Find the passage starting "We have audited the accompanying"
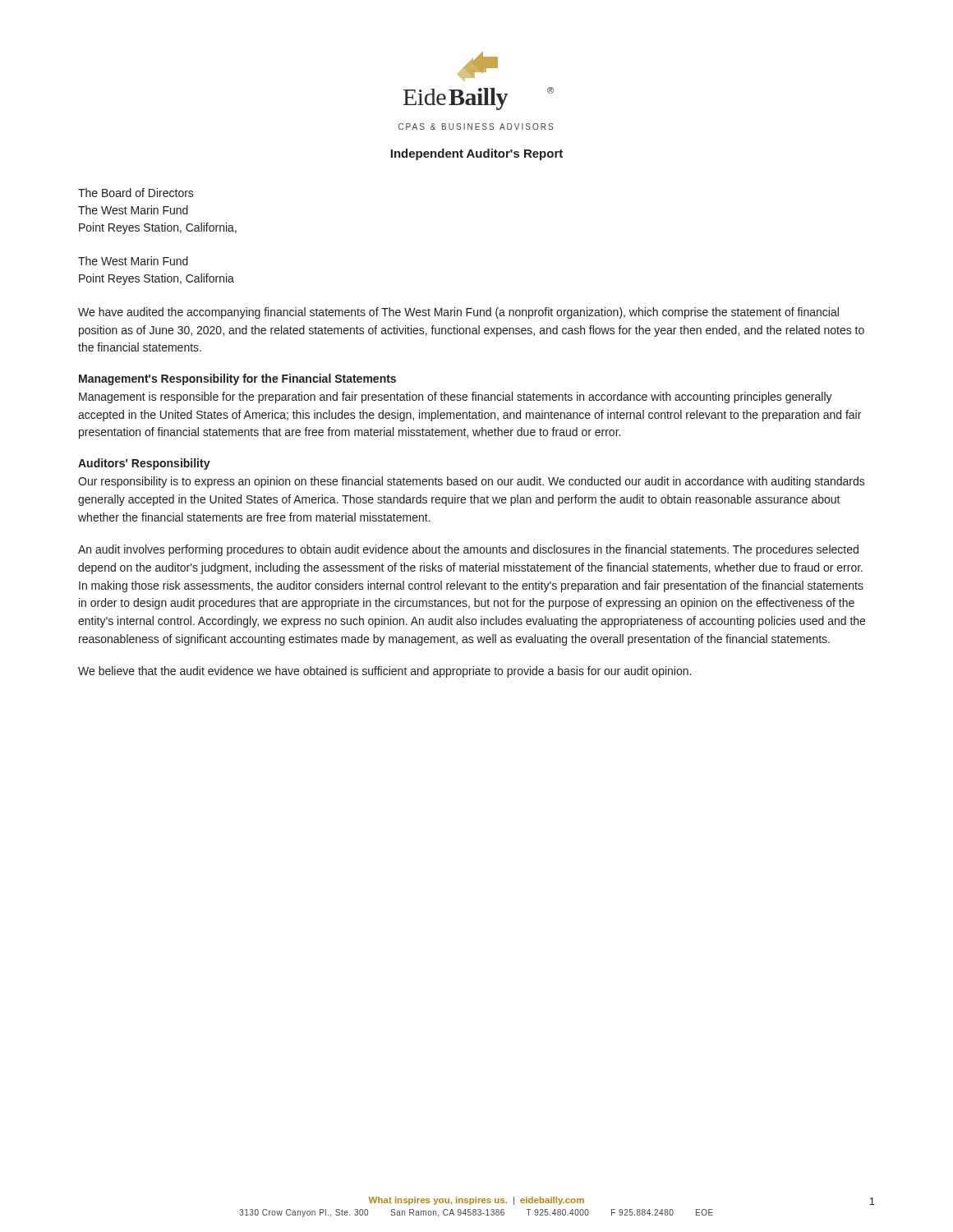 click(x=471, y=330)
